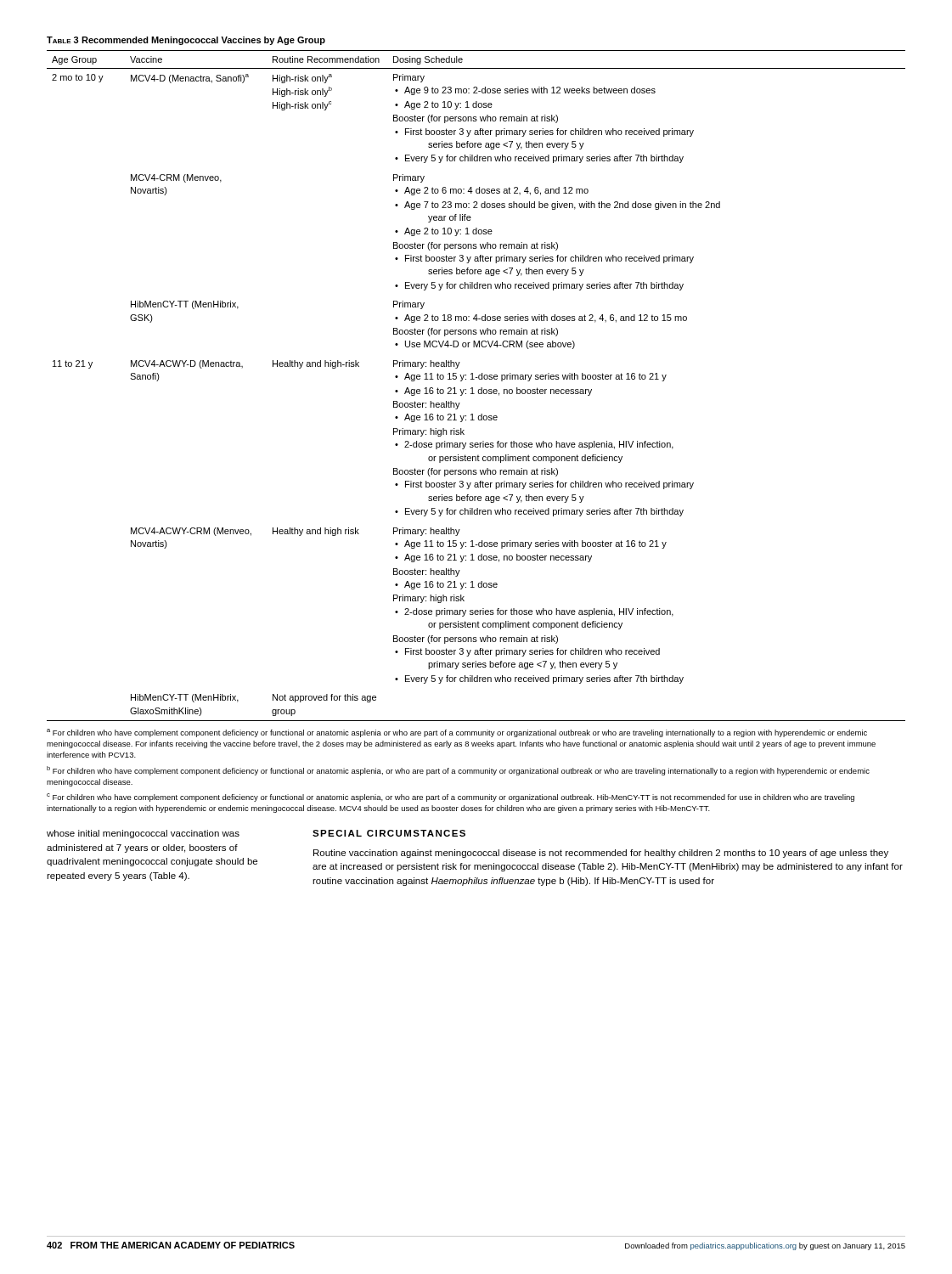Where is the passage that starts "c For children who have complement"?
Image resolution: width=952 pixels, height=1274 pixels.
point(451,802)
